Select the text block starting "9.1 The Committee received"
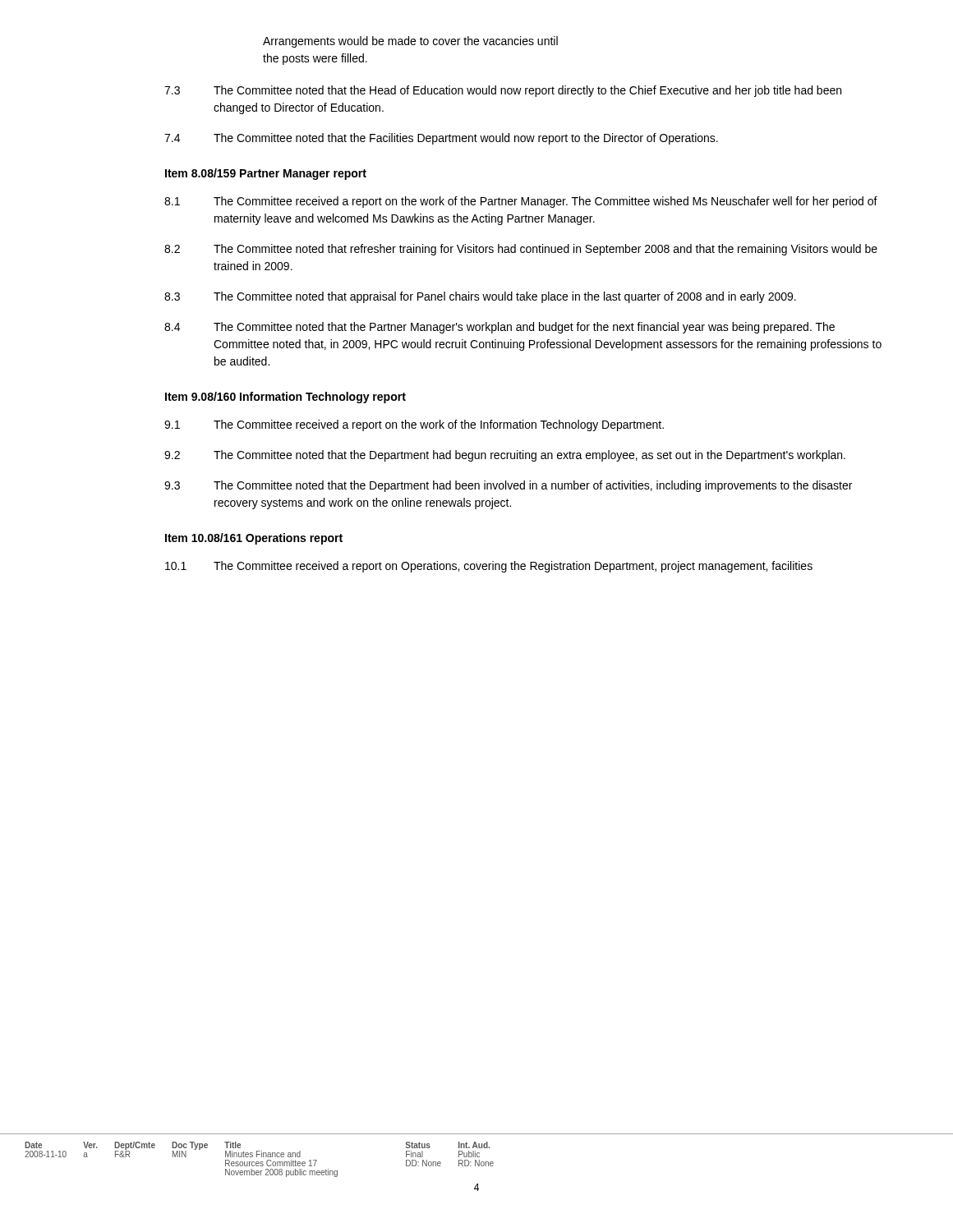This screenshot has height=1232, width=953. [x=526, y=425]
